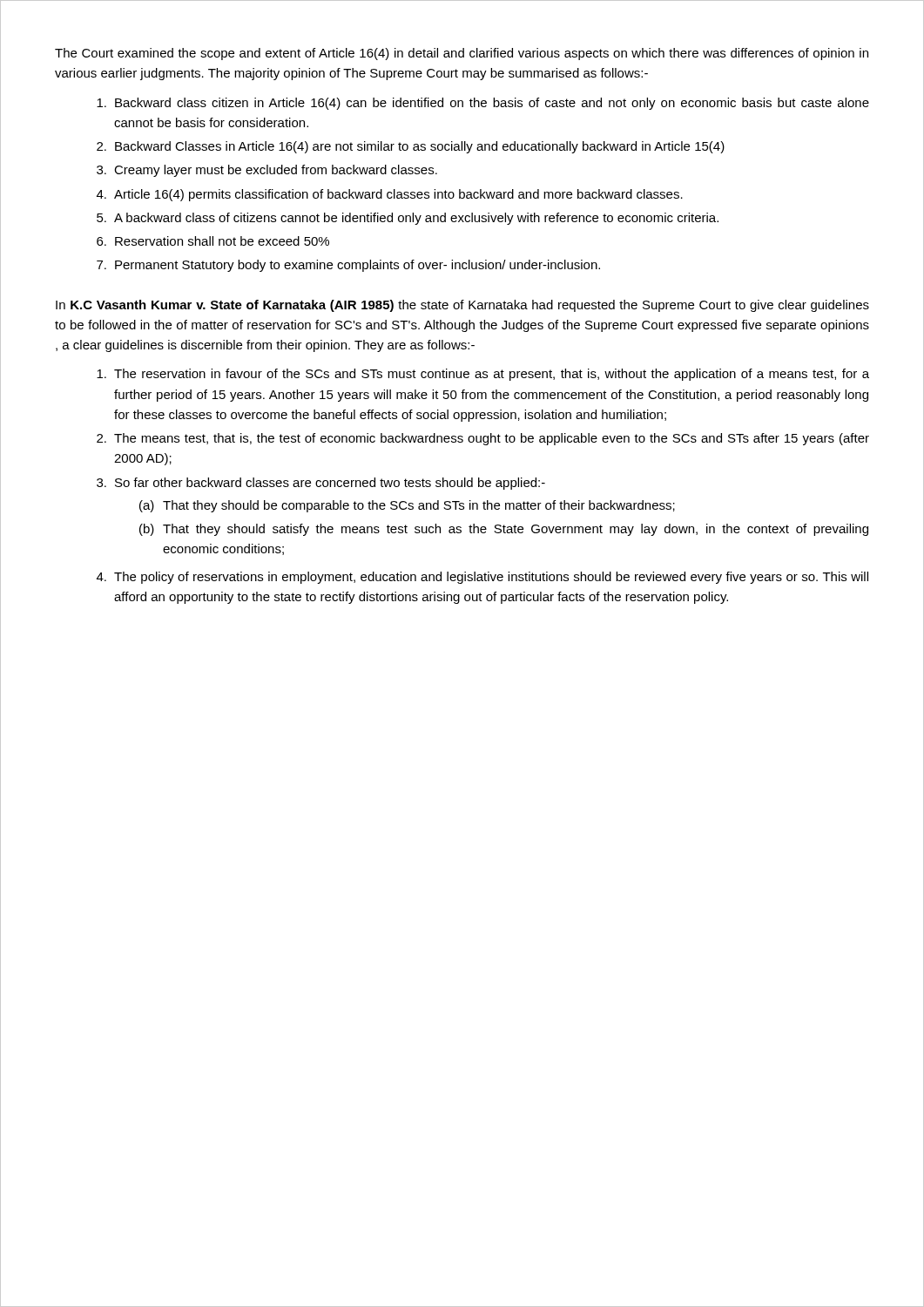Select the region starting "7. Permanent Statutory body to examine complaints"
The image size is (924, 1307).
pyautogui.click(x=474, y=265)
